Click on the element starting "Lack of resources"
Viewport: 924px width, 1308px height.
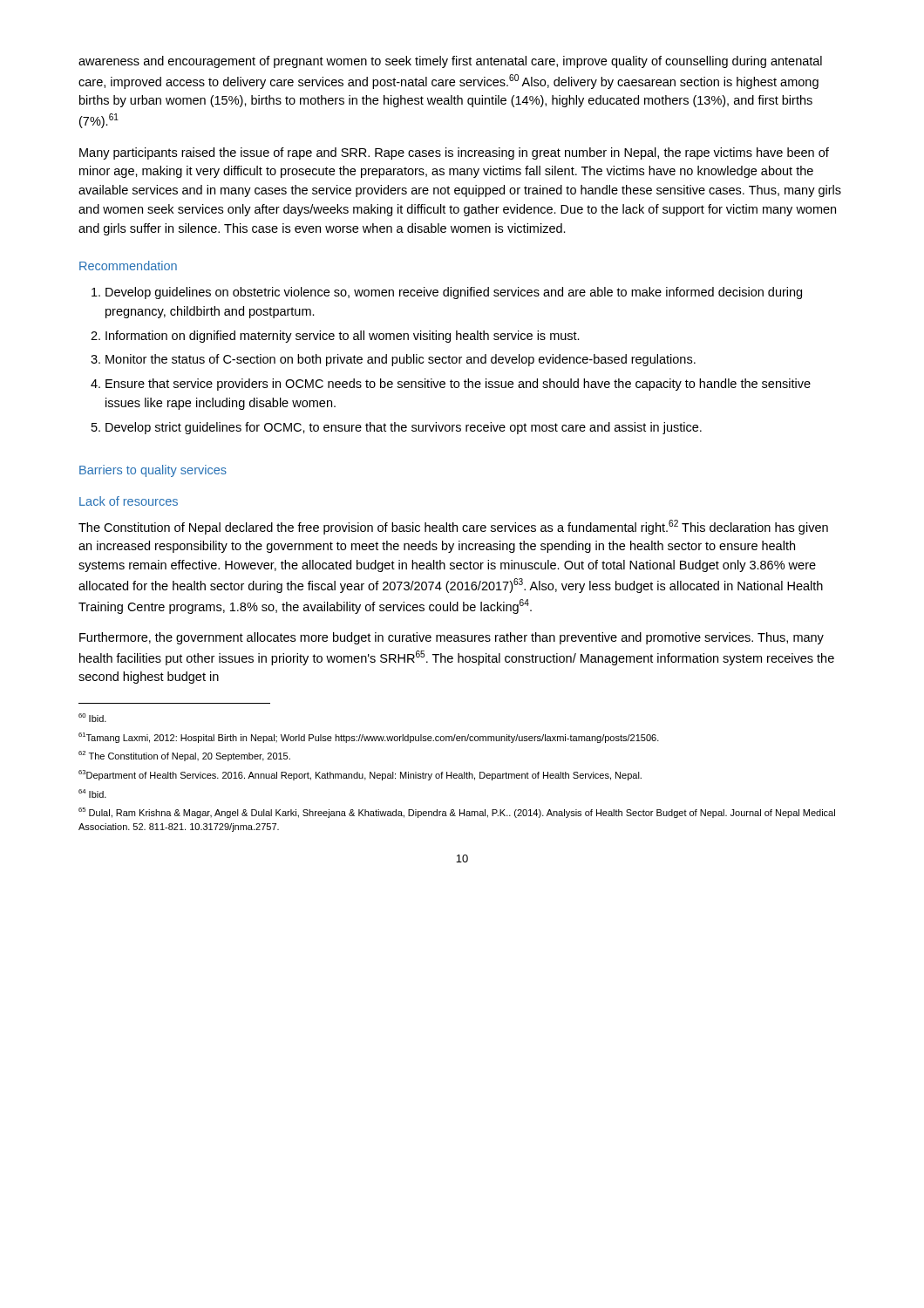(x=128, y=502)
